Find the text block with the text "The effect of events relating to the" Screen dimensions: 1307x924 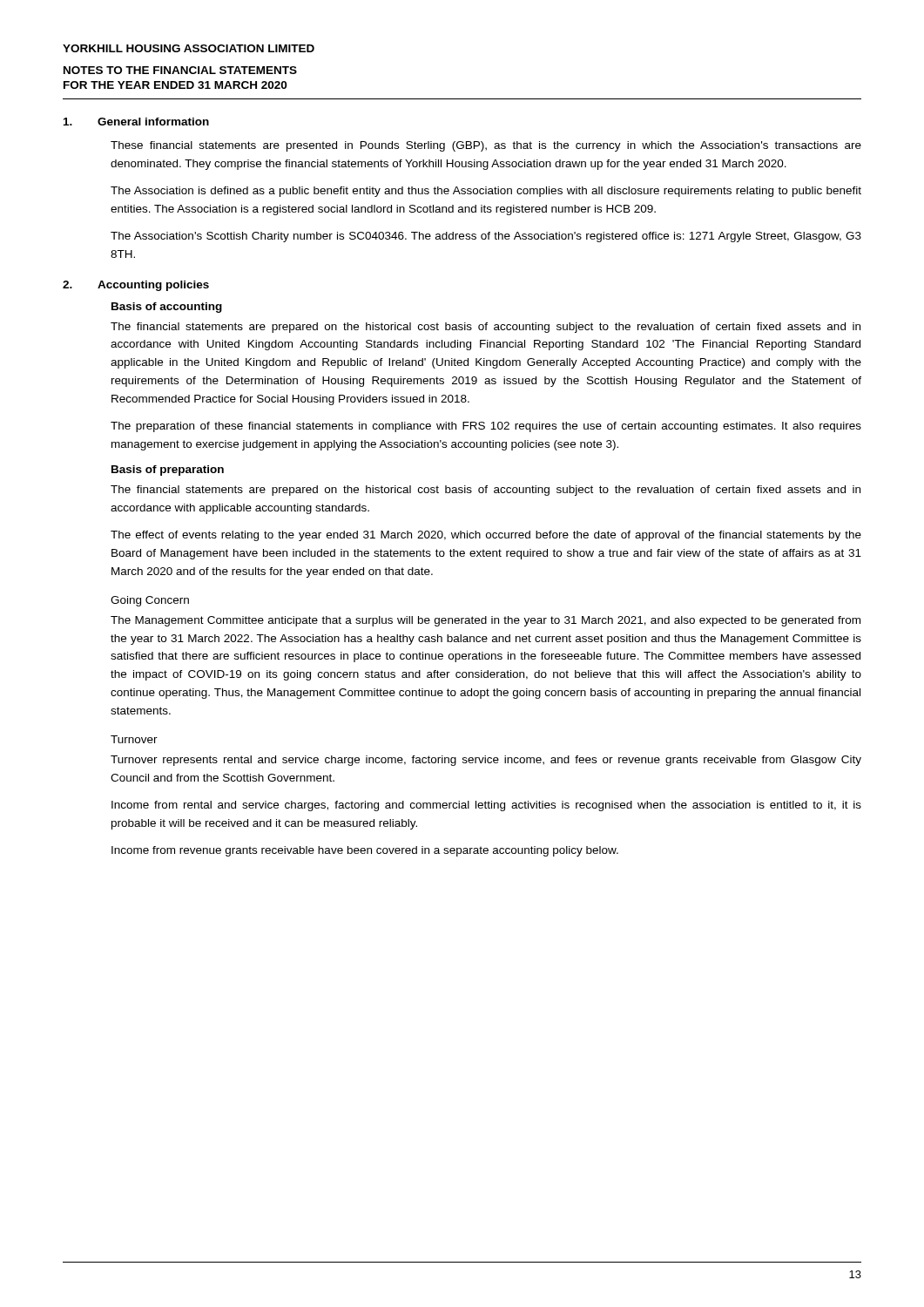(486, 553)
